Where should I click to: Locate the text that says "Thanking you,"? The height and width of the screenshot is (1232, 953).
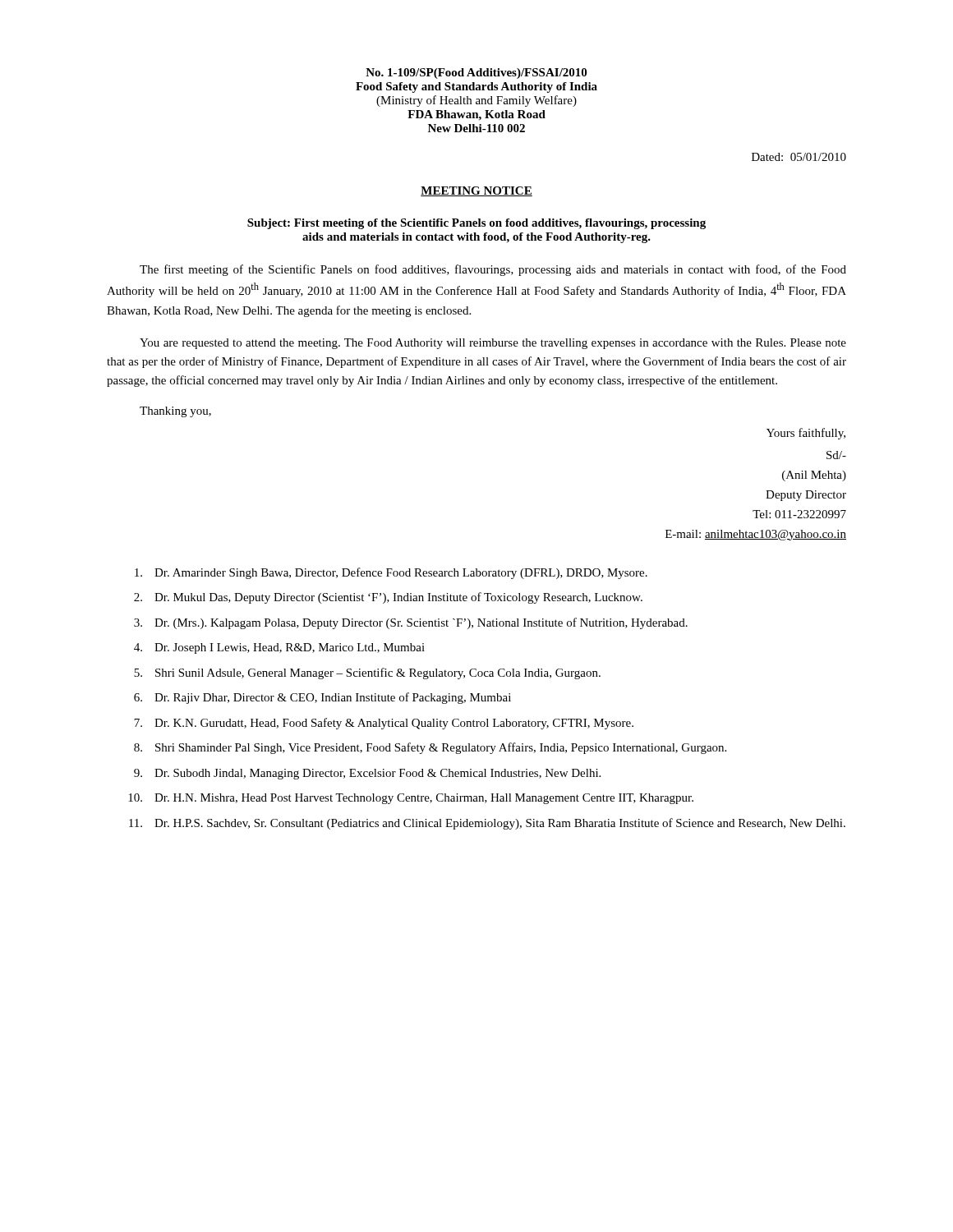176,410
